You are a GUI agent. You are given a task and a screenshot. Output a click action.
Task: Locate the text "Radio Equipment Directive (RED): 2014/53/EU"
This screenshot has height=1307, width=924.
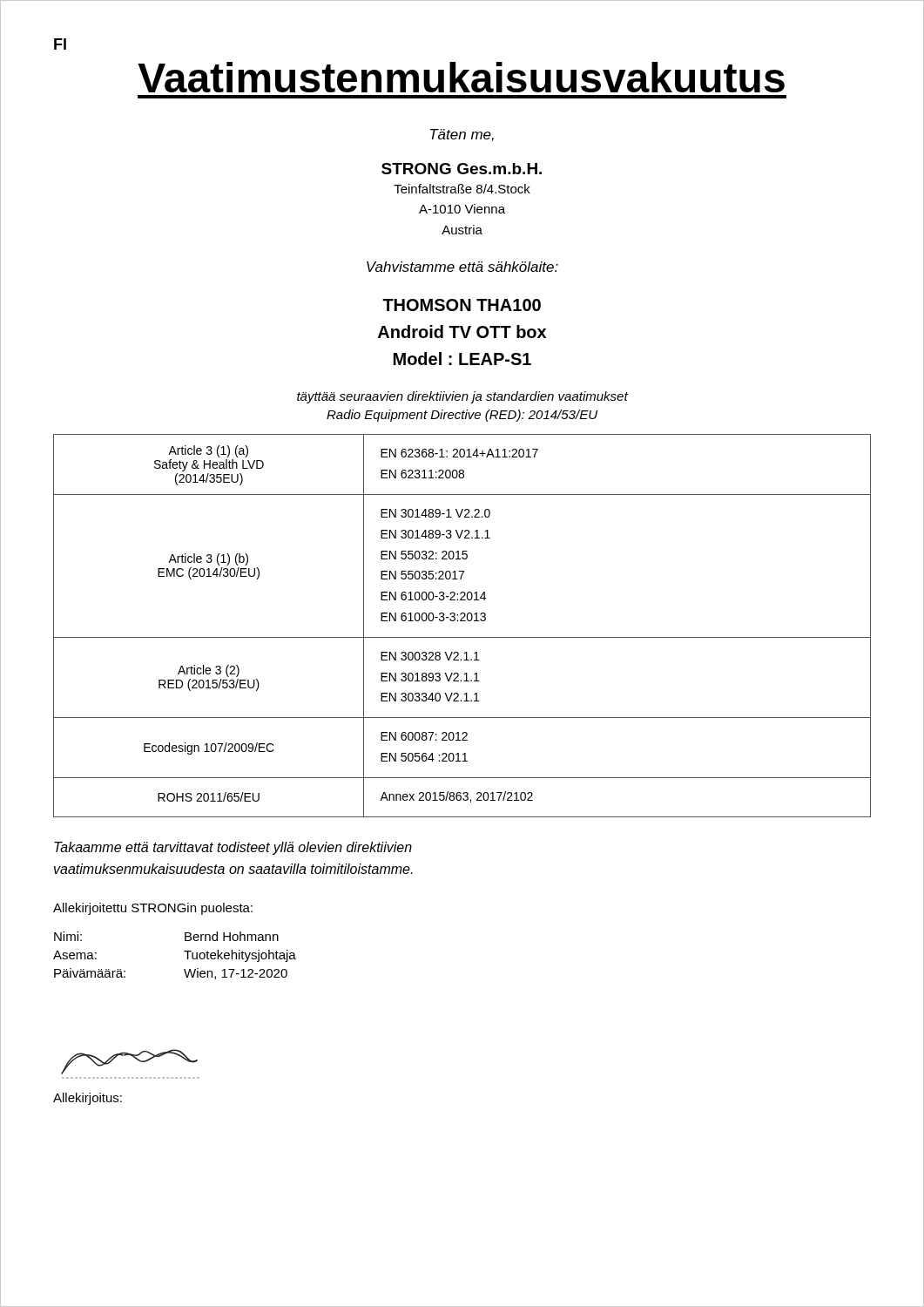coord(462,414)
